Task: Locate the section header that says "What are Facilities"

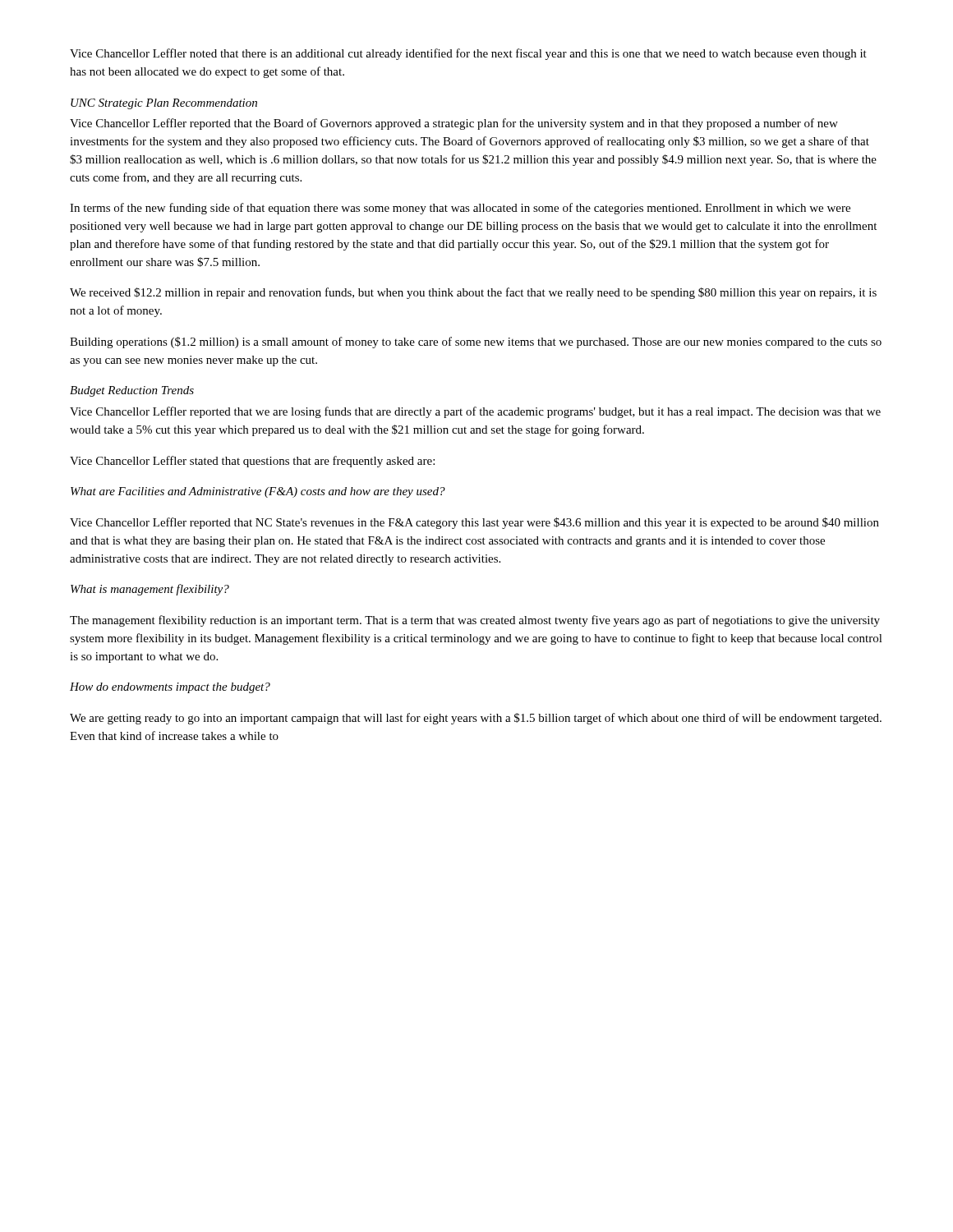Action: 257,491
